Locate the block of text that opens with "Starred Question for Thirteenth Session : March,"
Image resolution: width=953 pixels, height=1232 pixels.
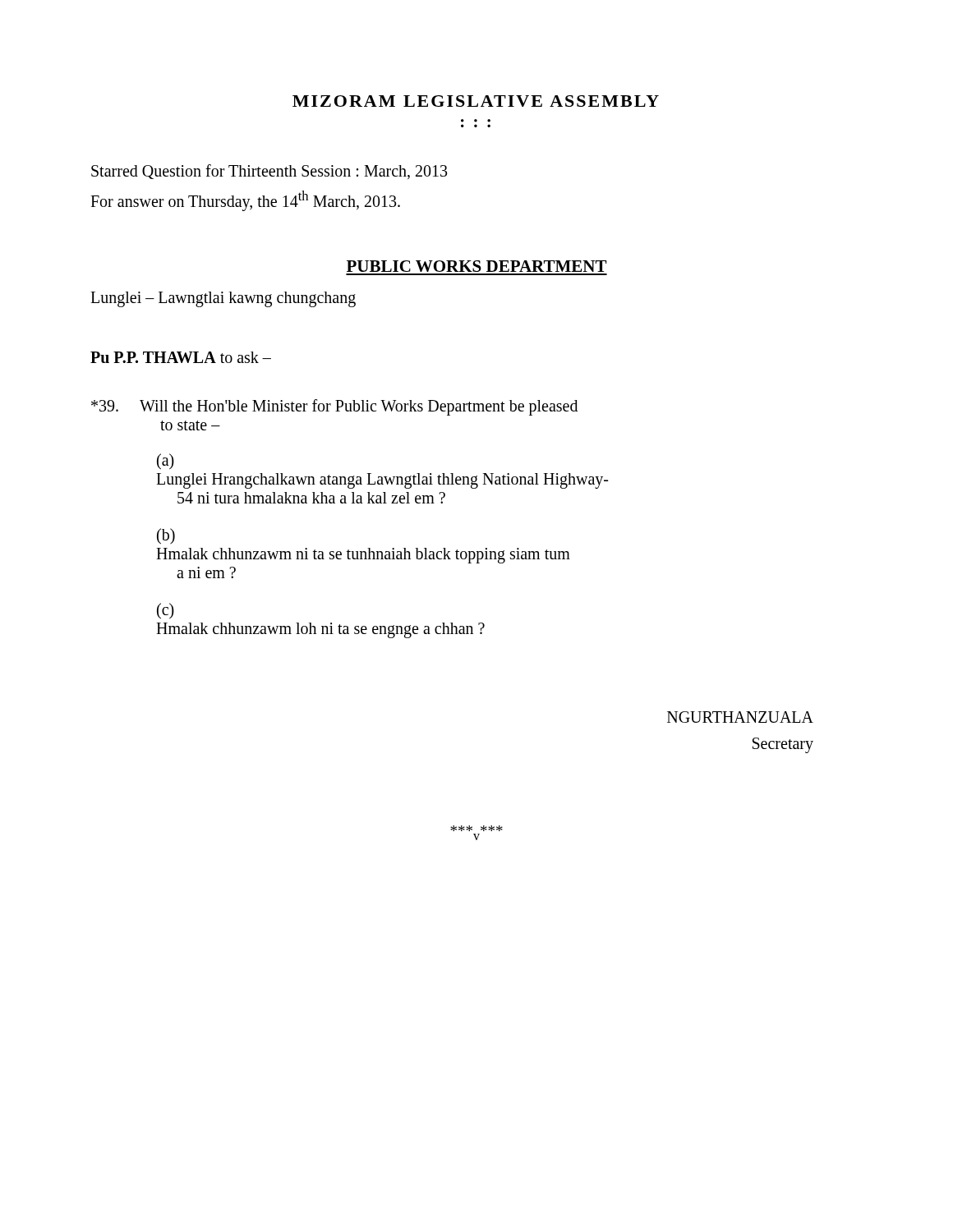click(269, 186)
